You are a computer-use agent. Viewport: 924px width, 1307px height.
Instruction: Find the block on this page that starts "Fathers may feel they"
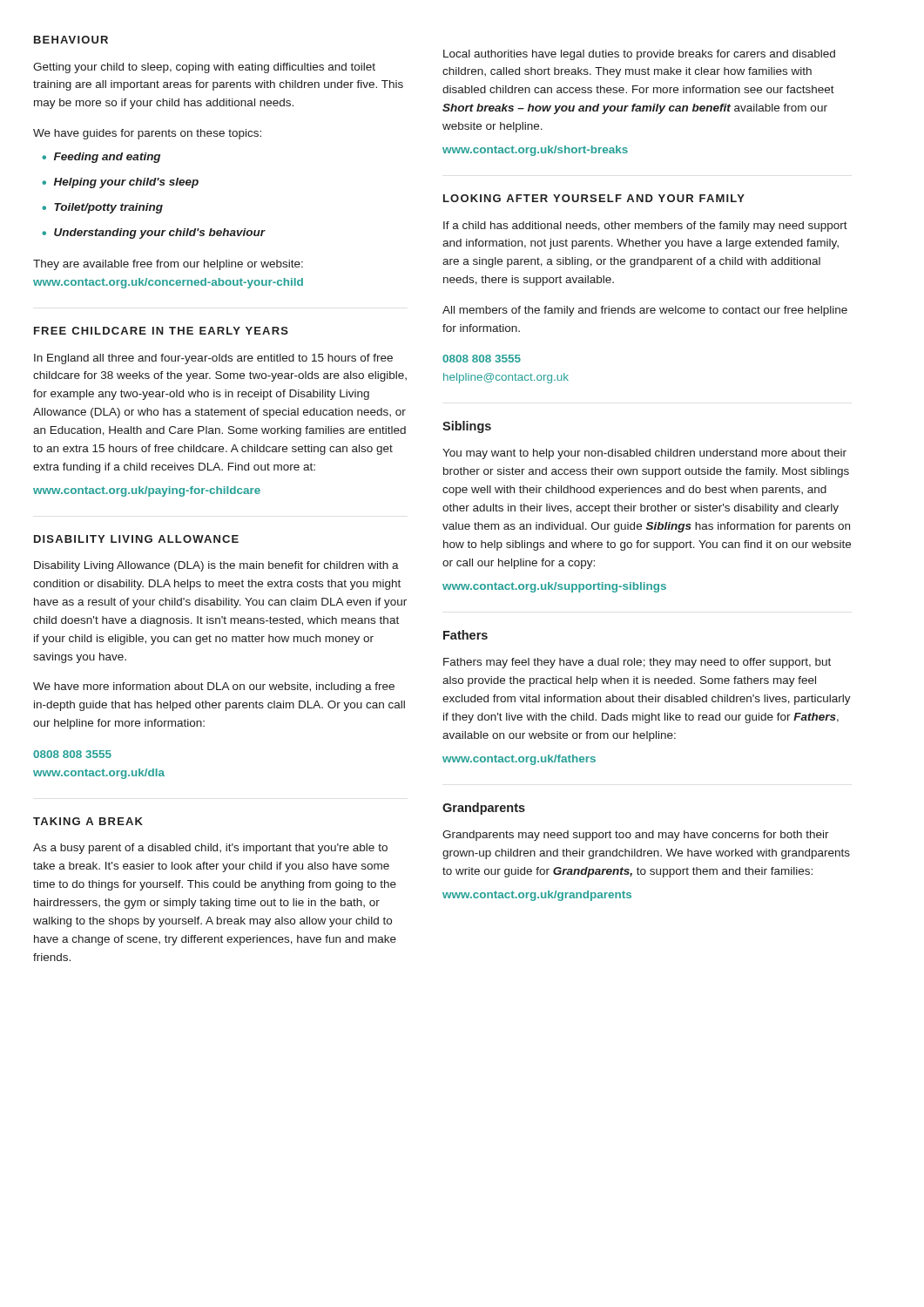point(647,699)
